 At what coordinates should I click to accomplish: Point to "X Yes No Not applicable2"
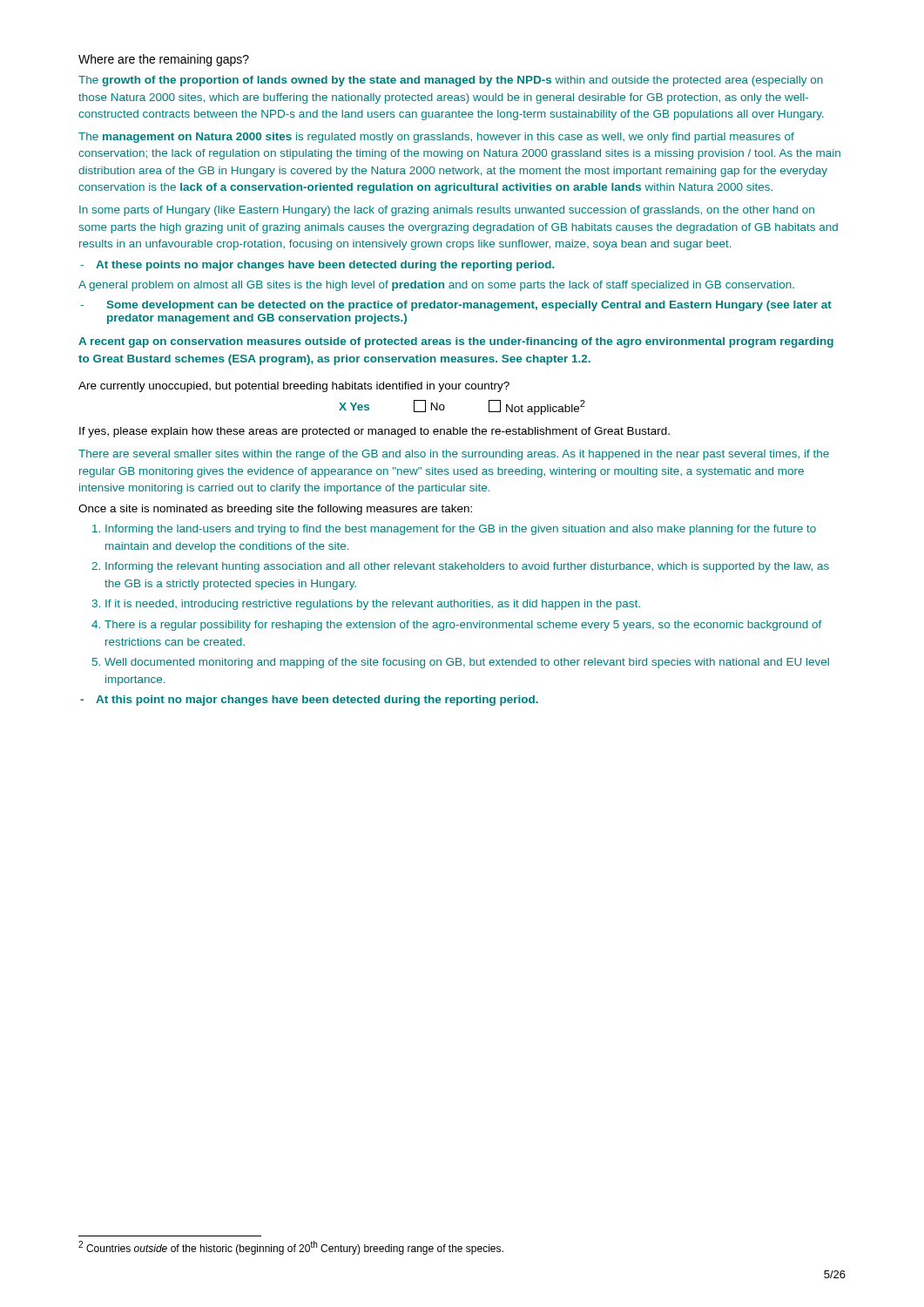(x=357, y=407)
